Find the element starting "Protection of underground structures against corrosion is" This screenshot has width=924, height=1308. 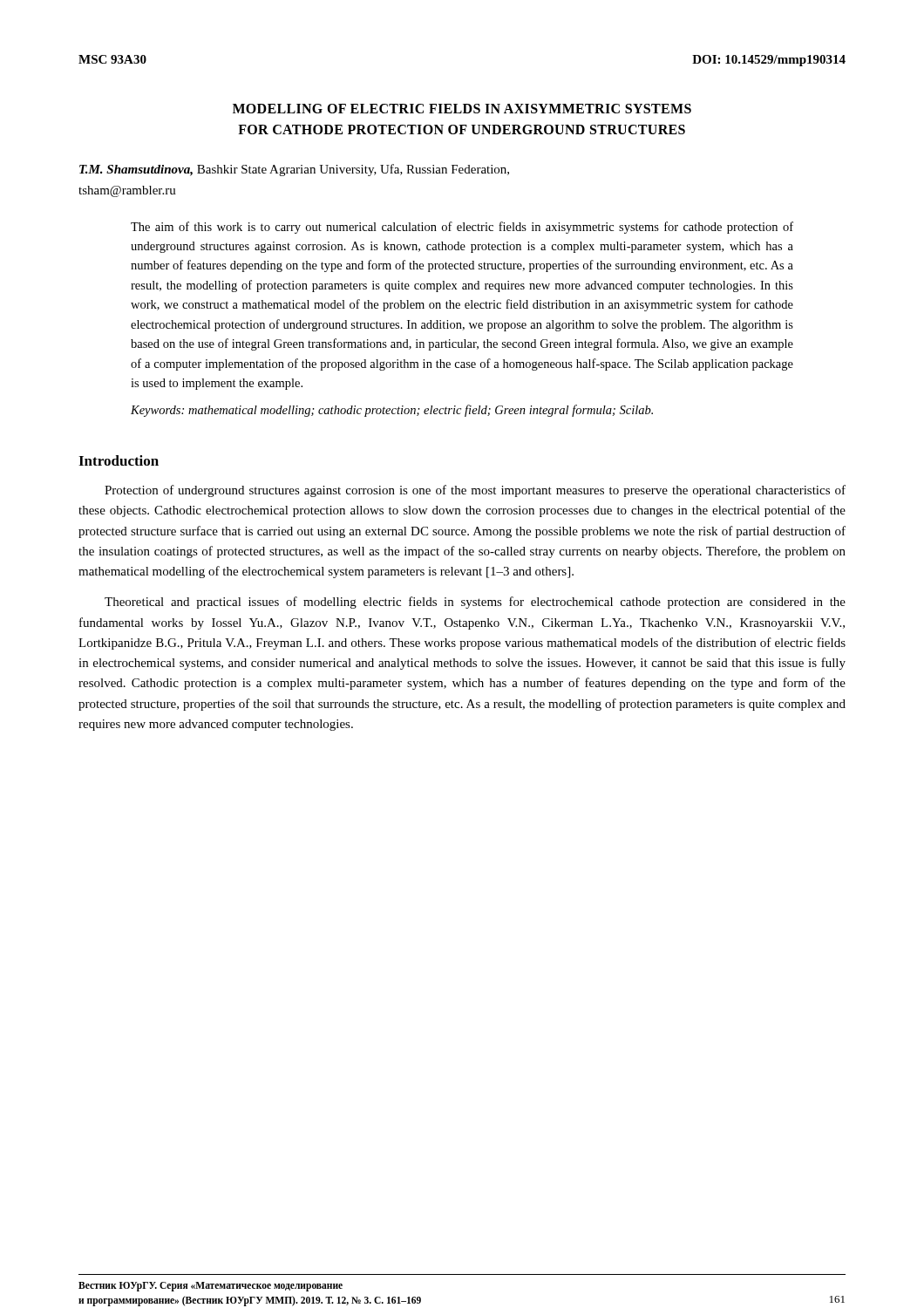pyautogui.click(x=462, y=531)
